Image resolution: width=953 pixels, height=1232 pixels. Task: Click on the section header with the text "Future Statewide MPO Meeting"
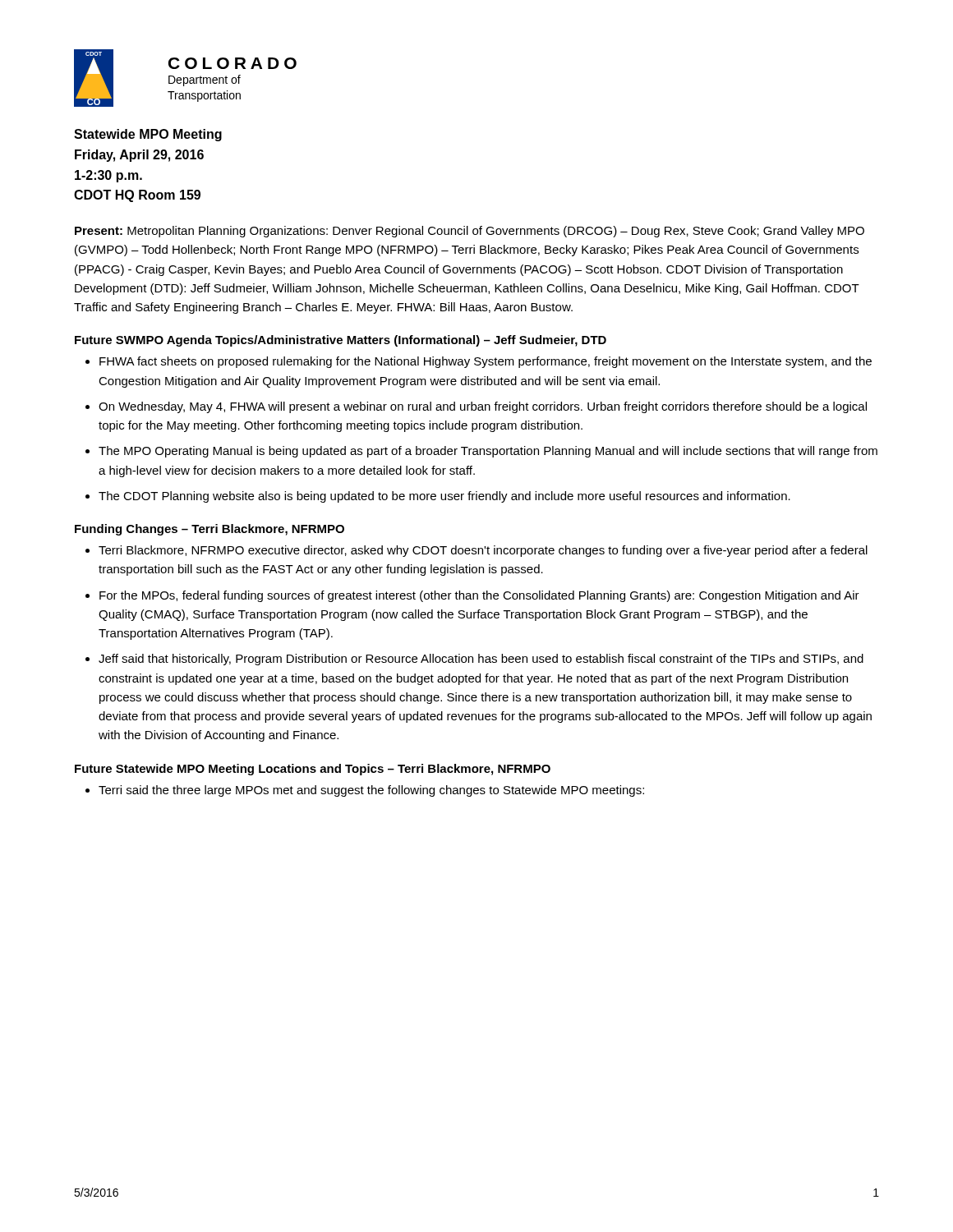point(312,768)
